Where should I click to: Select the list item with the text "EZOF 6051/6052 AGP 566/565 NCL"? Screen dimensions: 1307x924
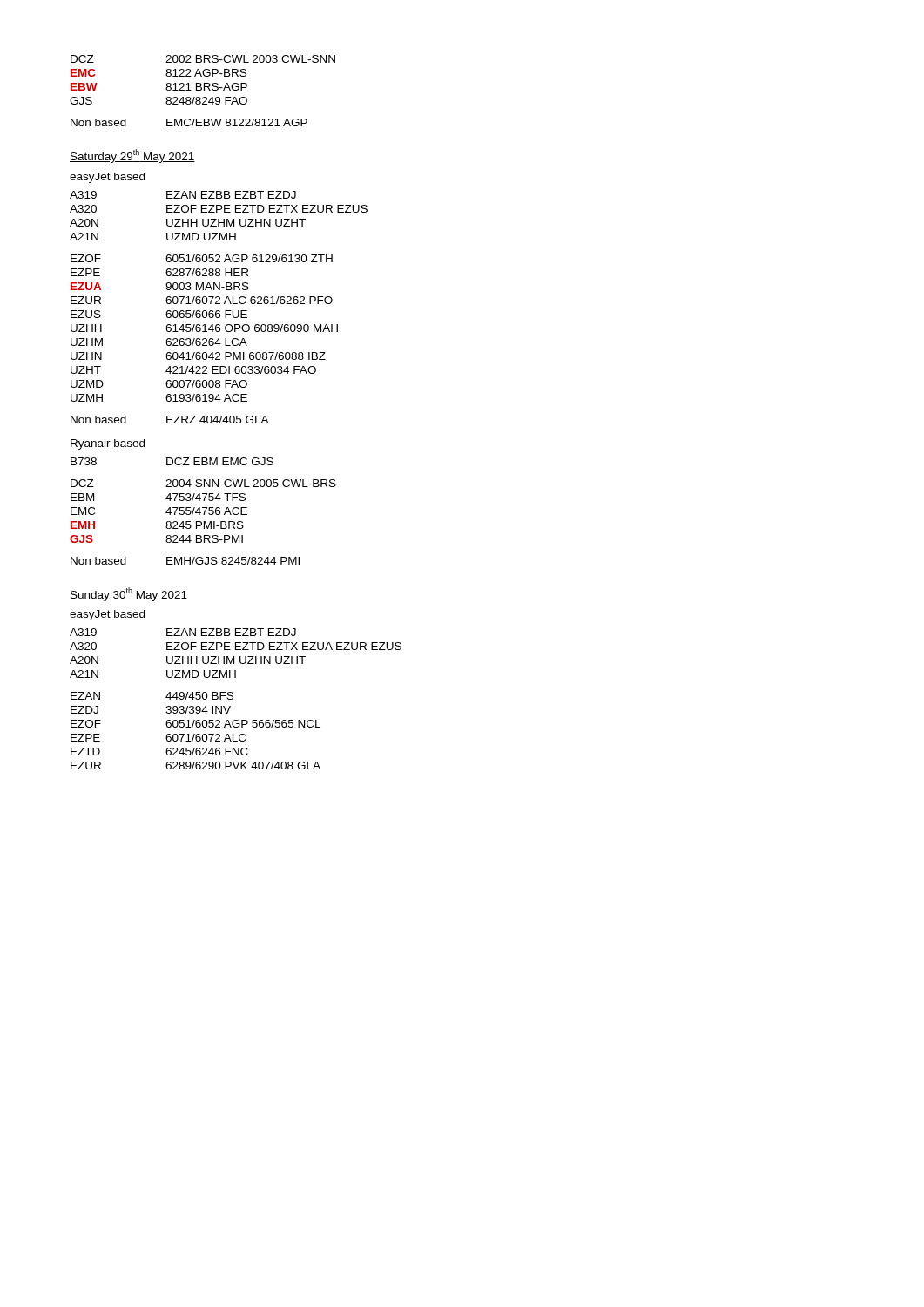coord(196,724)
